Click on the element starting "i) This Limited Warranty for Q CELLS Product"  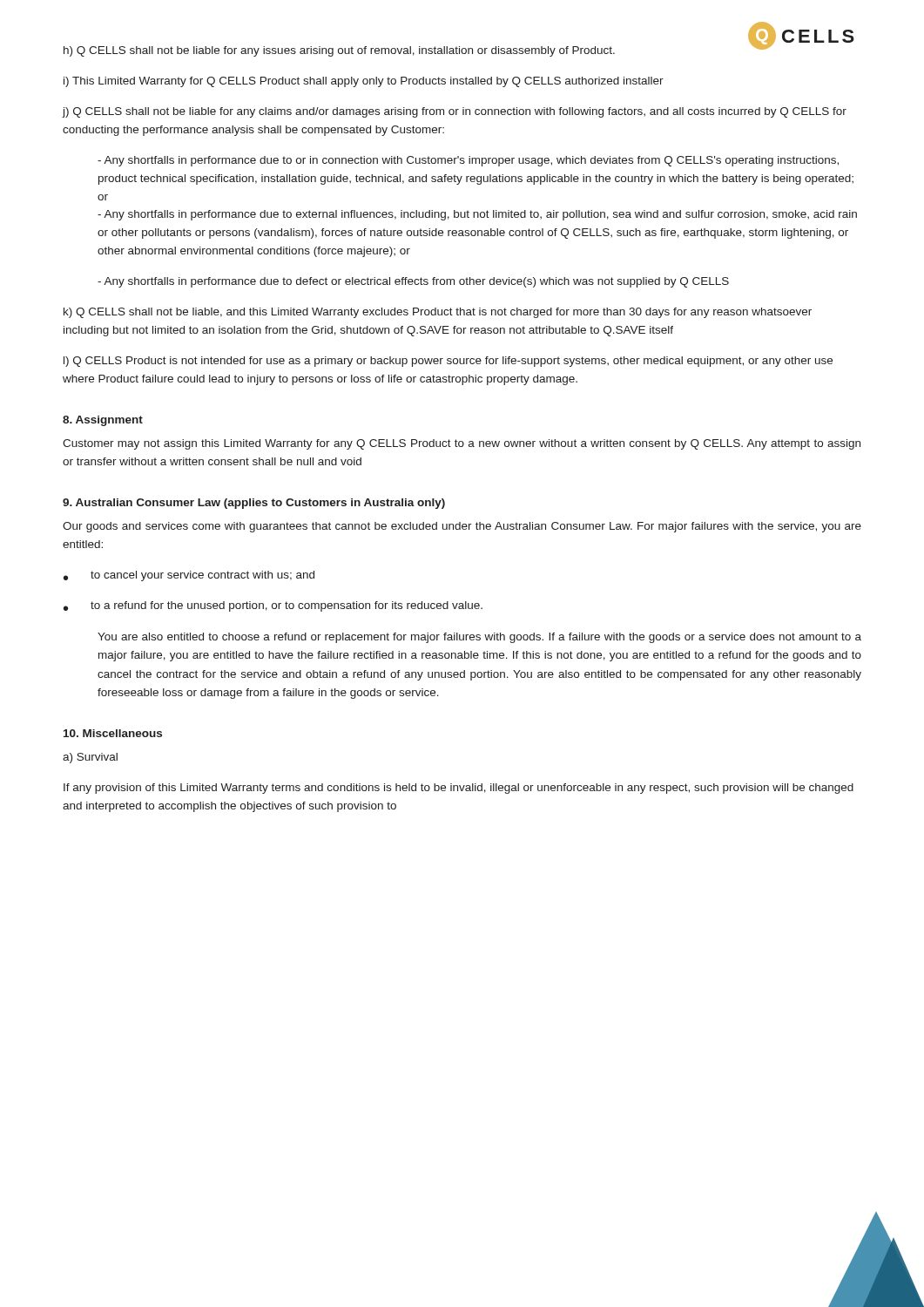[462, 81]
